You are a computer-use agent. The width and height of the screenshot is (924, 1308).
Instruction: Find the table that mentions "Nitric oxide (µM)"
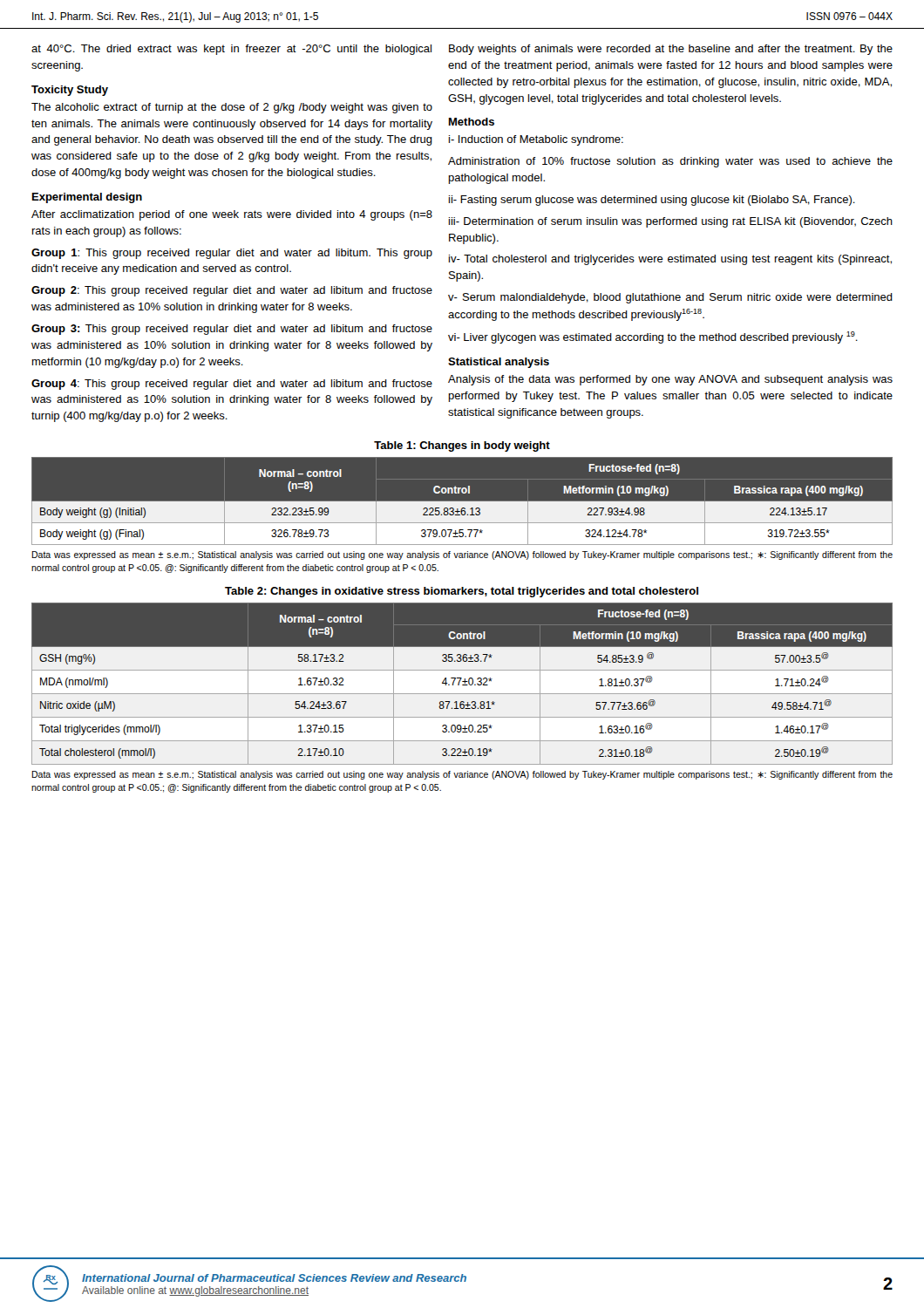[462, 684]
